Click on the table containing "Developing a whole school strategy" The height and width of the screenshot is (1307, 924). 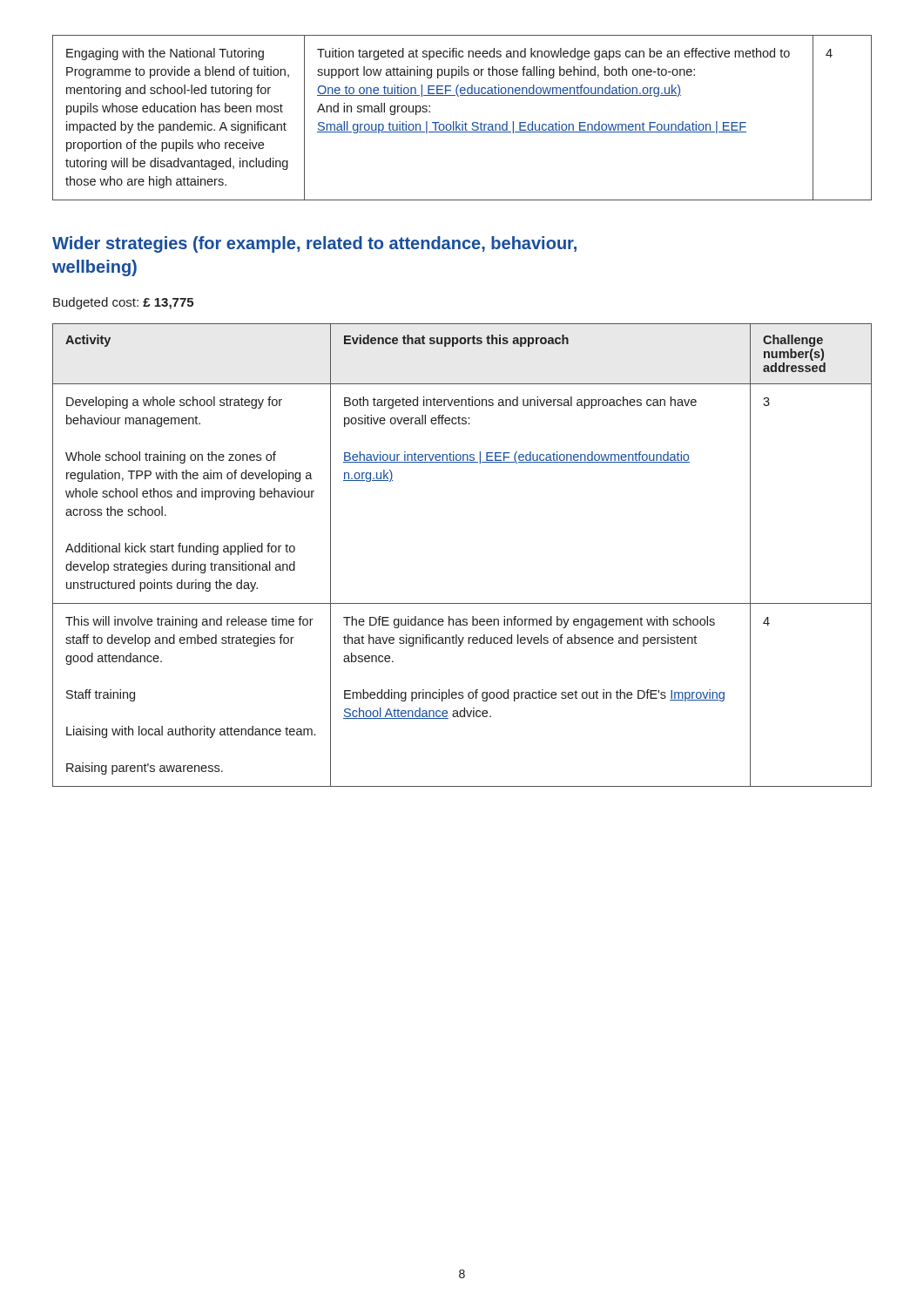[462, 555]
